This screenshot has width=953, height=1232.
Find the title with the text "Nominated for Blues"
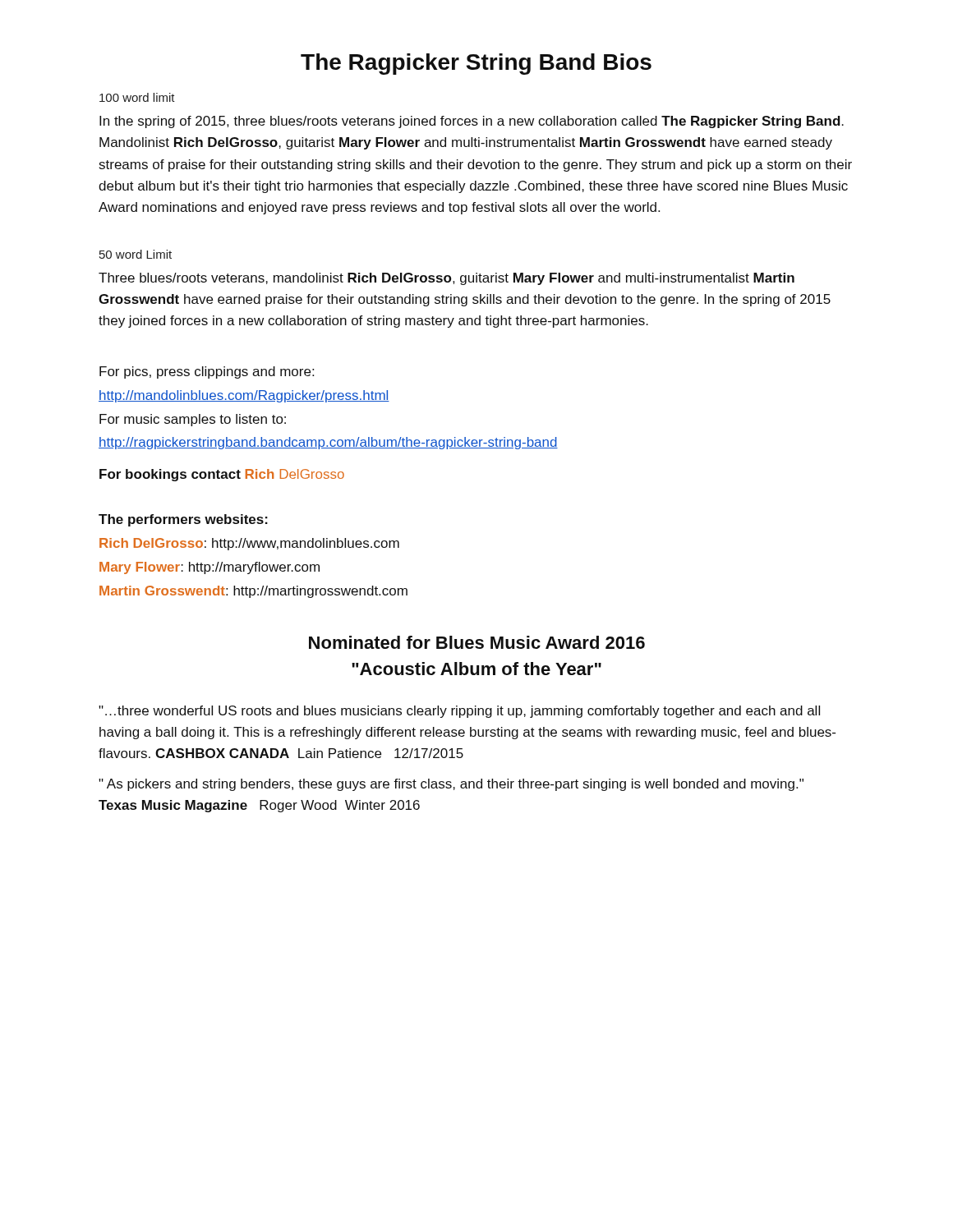coord(476,656)
